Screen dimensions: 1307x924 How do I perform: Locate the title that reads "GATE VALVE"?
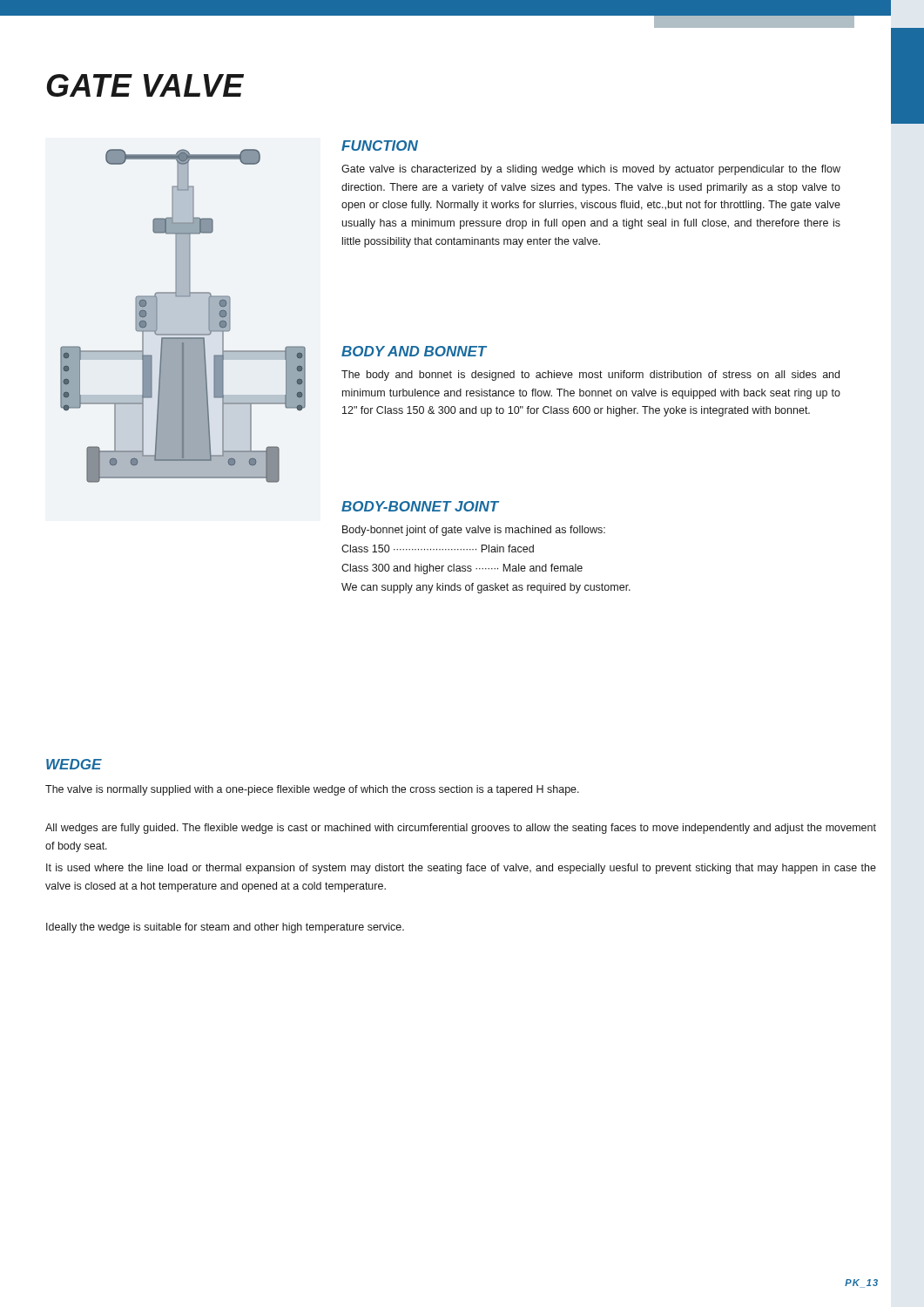[x=144, y=86]
